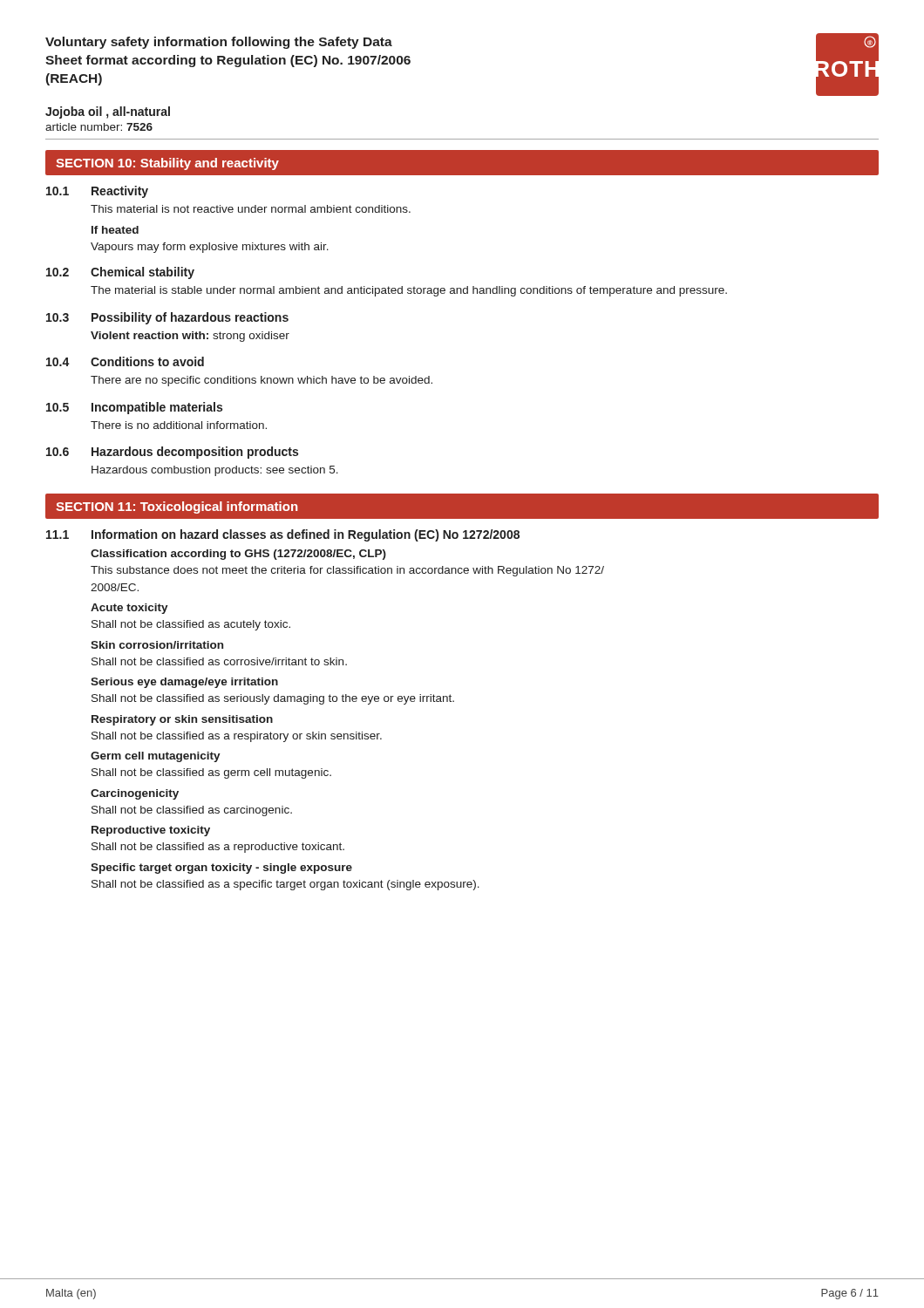Select the block starting "Violent reaction with: strong oxidiser"

coord(190,335)
